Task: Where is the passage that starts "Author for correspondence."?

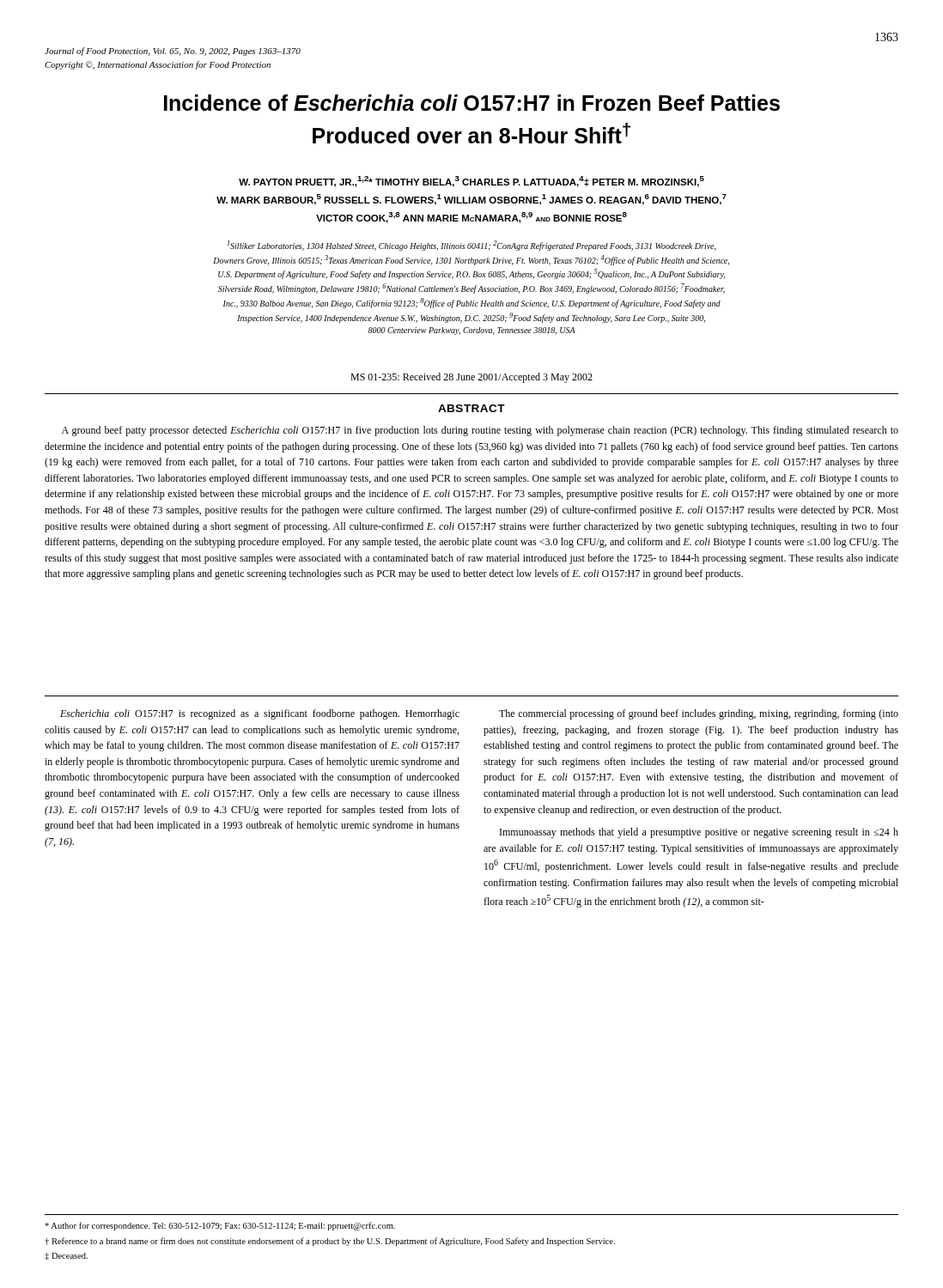Action: click(x=472, y=1241)
